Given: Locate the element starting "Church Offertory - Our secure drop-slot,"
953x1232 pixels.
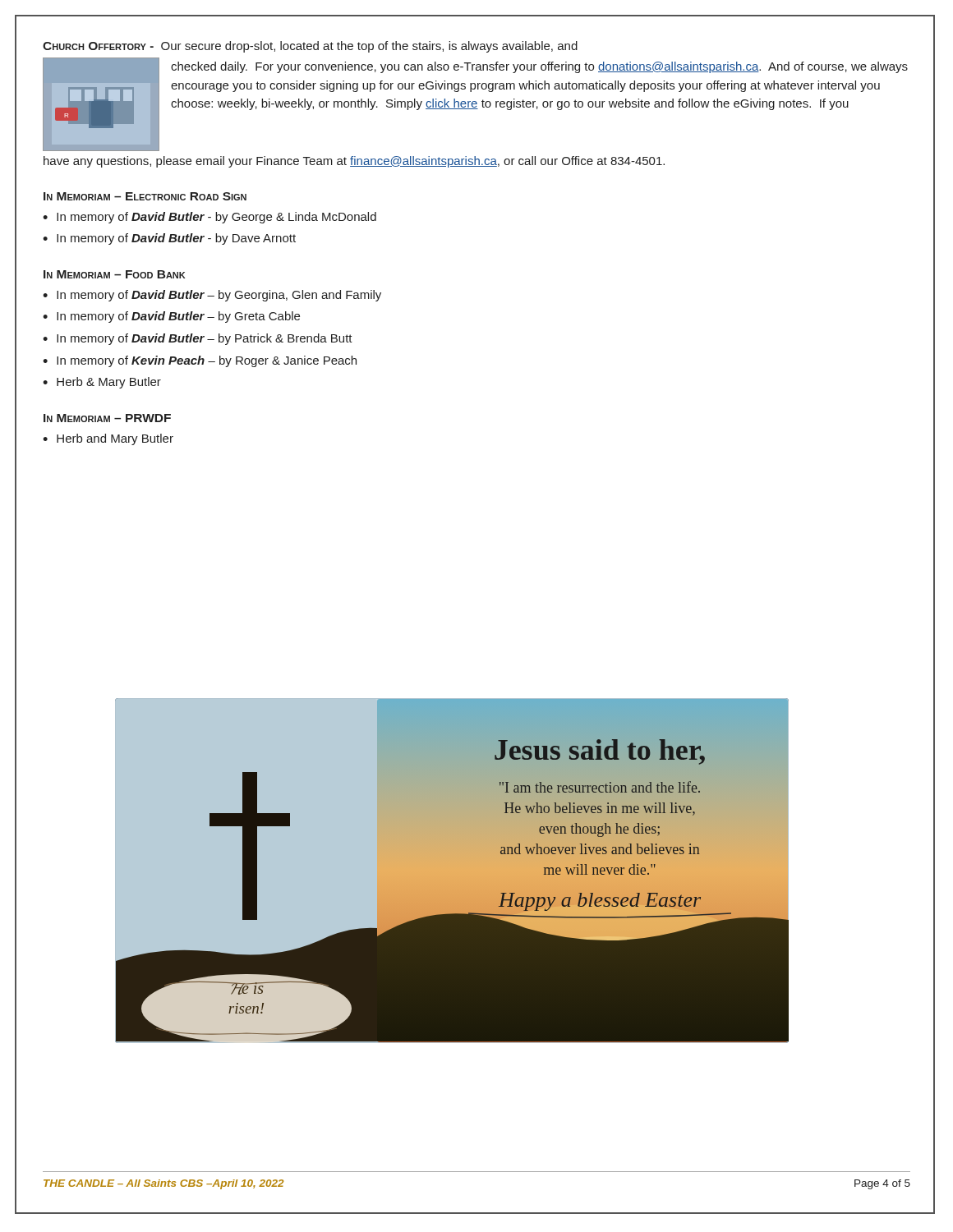Looking at the screenshot, I should [476, 103].
